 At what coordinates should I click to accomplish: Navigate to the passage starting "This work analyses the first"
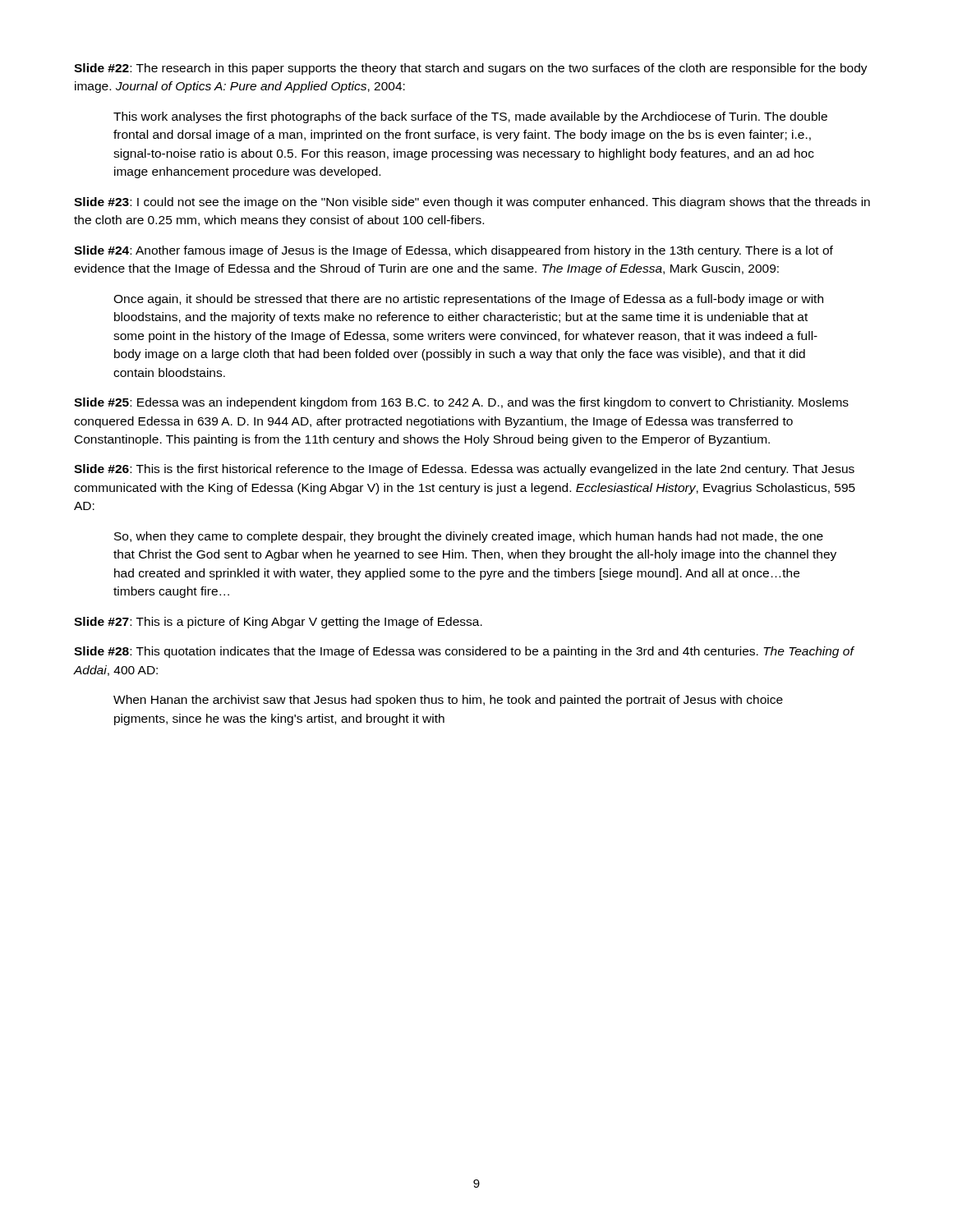pos(471,144)
